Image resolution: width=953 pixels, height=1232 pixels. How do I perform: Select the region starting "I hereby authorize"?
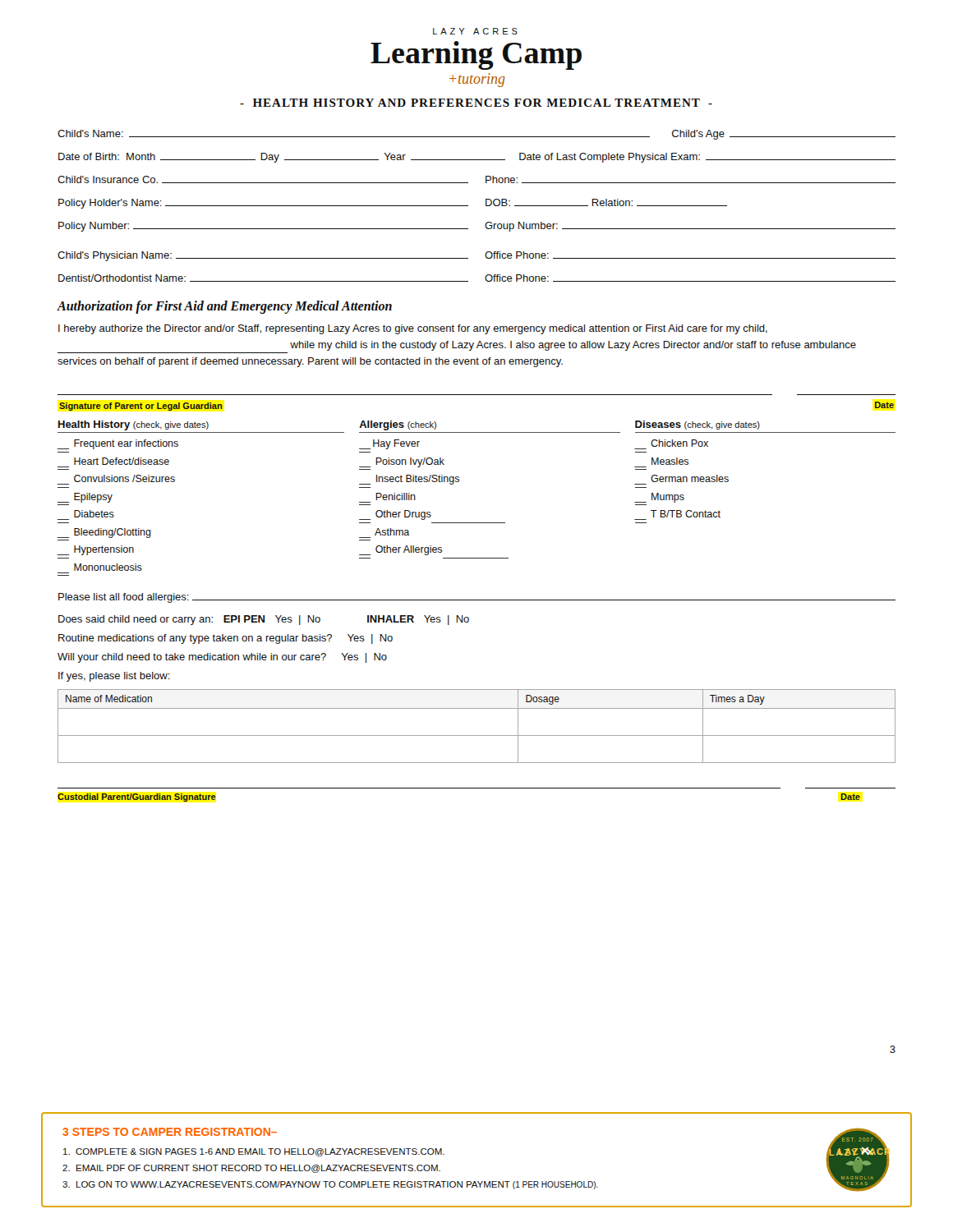point(457,345)
